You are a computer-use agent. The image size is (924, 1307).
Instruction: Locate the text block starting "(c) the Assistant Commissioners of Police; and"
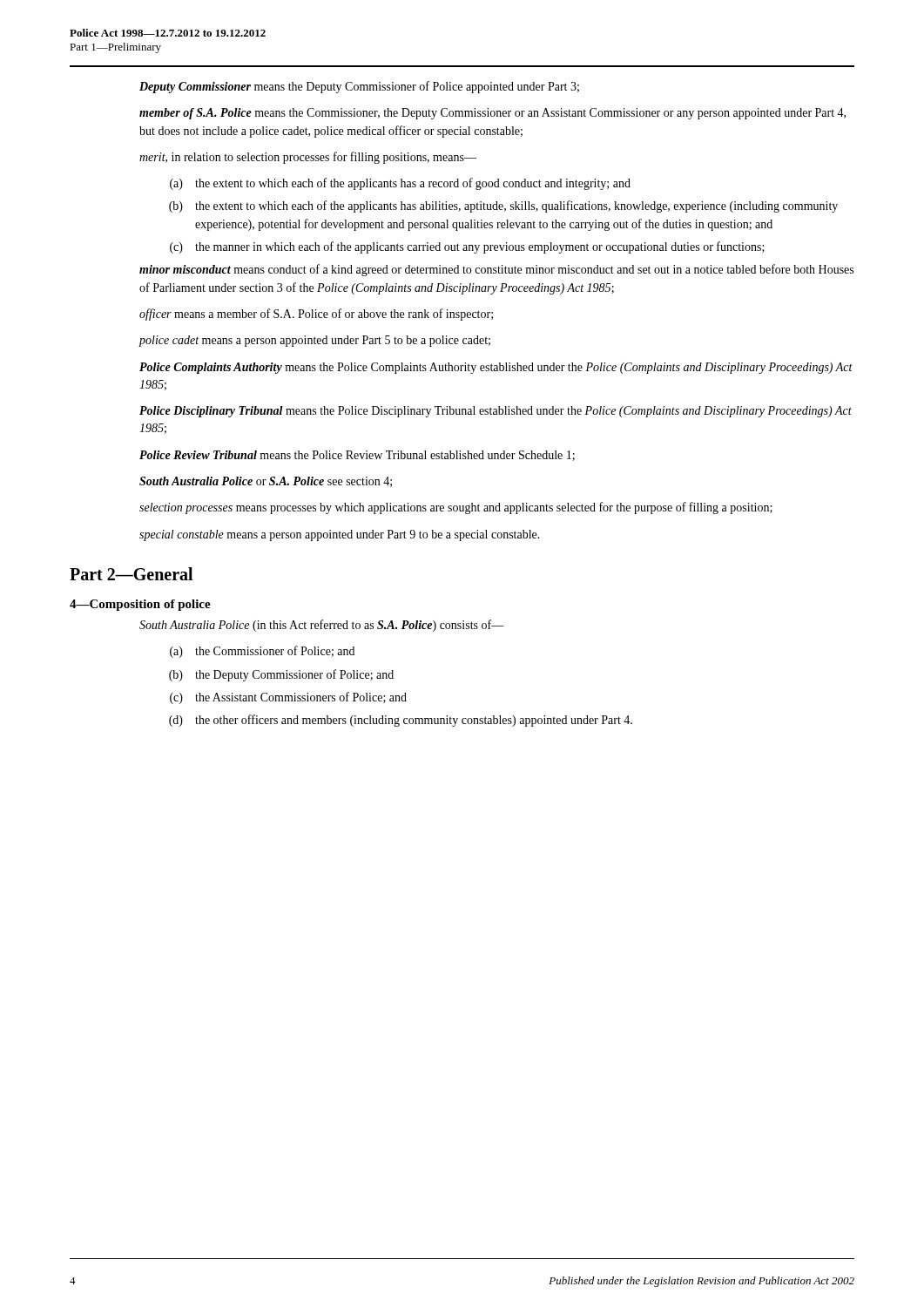[x=288, y=698]
